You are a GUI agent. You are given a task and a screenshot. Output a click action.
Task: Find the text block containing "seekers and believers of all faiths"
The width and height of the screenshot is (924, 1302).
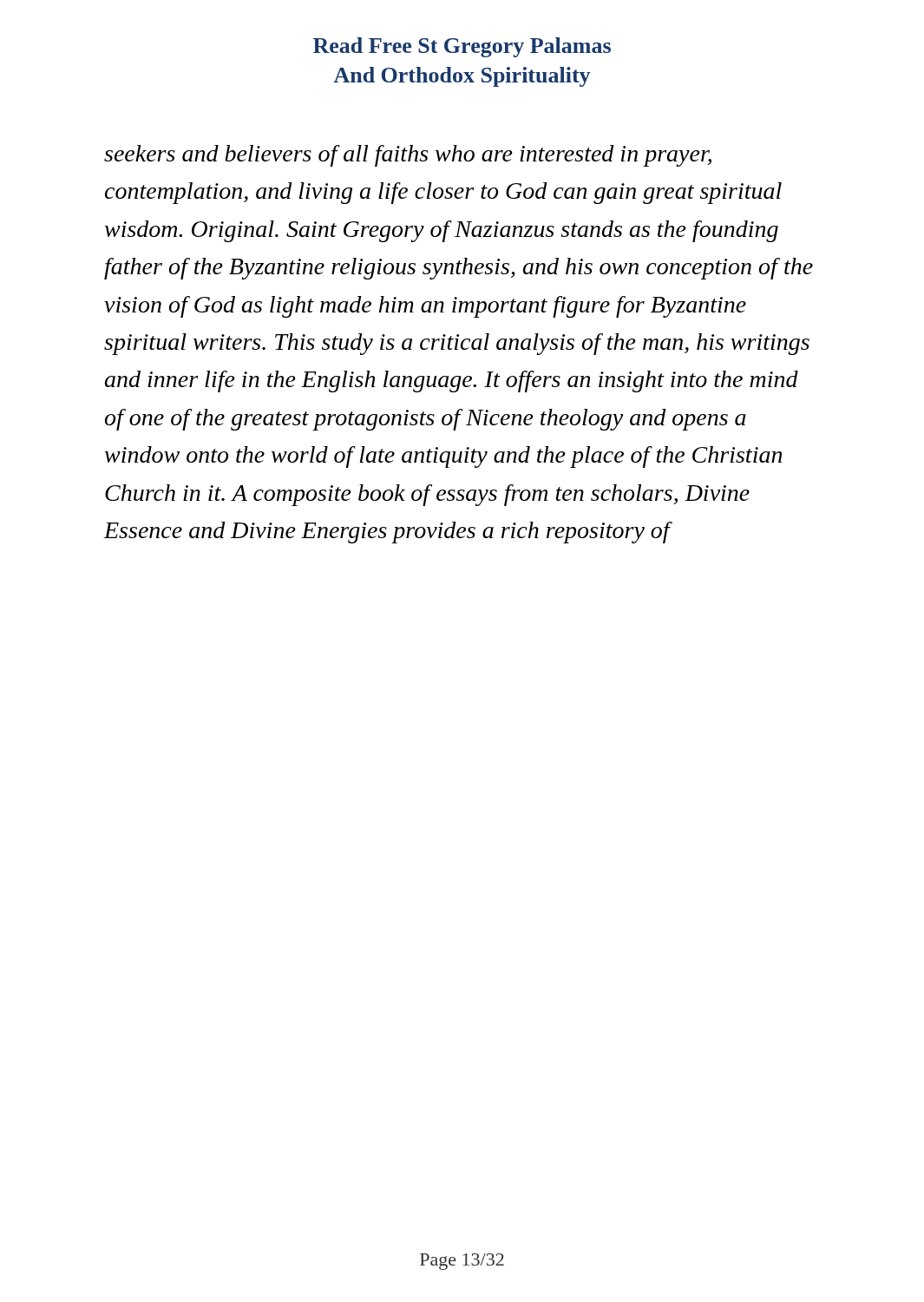click(x=462, y=342)
